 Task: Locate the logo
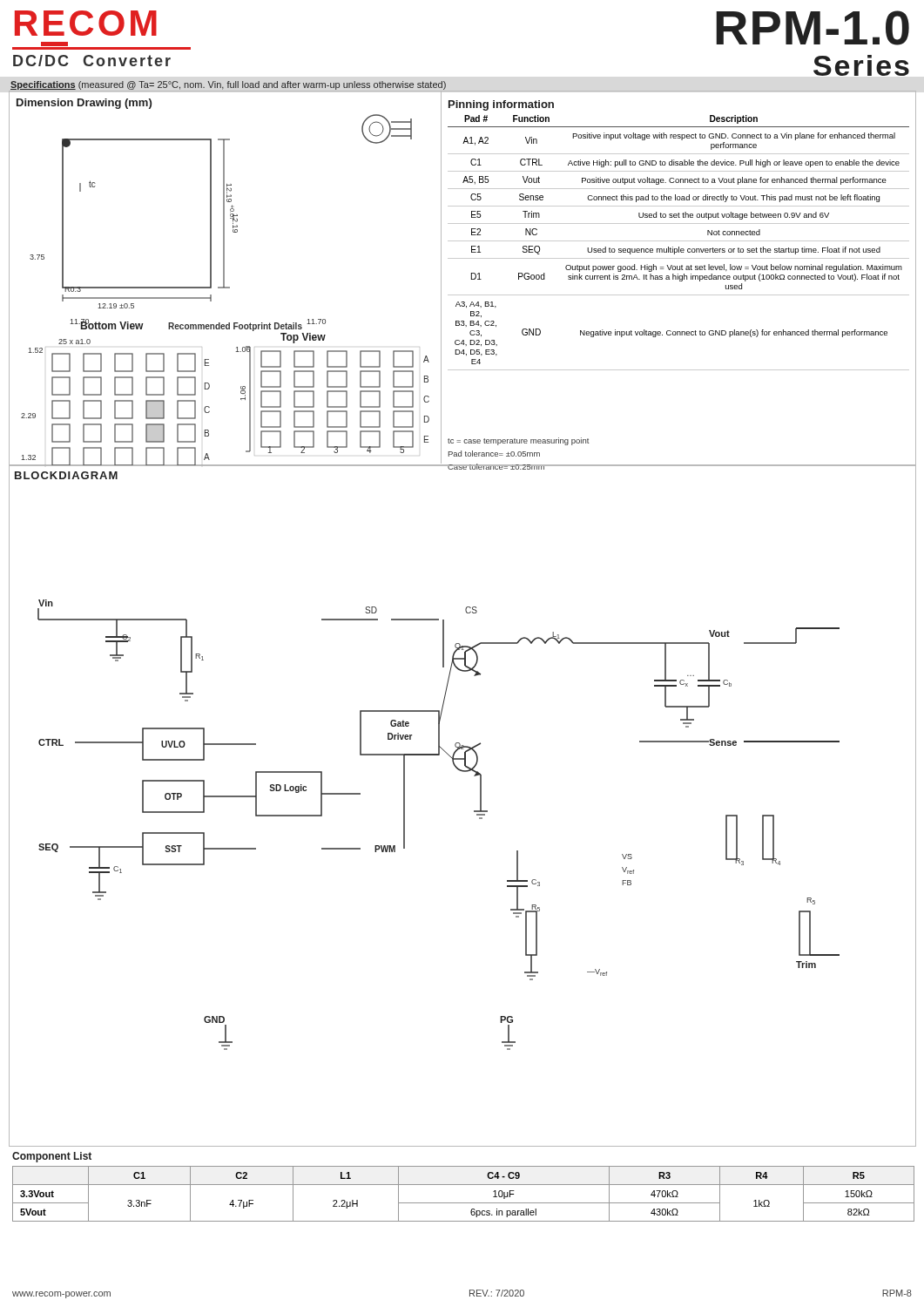(x=104, y=38)
